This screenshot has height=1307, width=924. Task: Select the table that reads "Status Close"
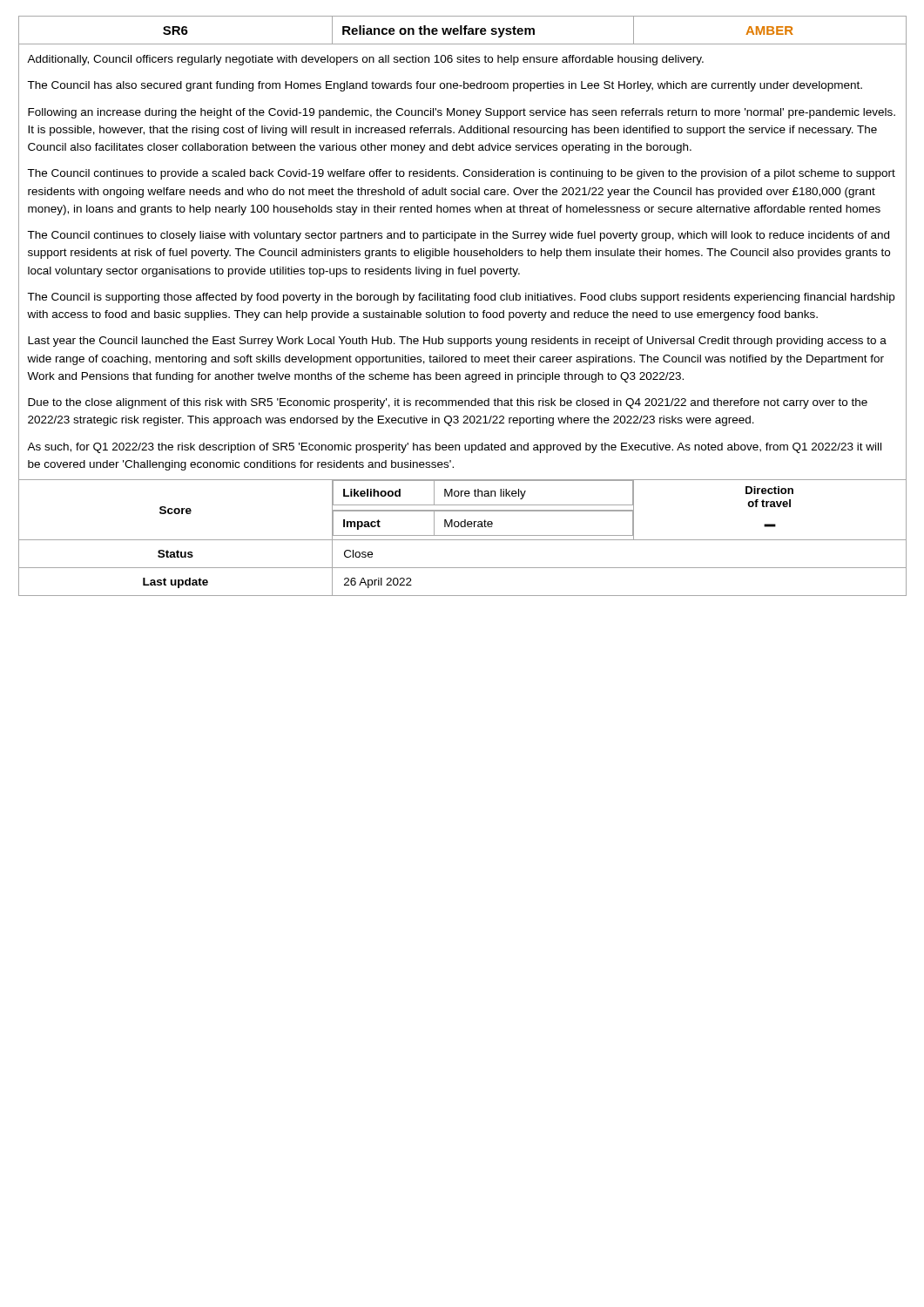point(462,554)
